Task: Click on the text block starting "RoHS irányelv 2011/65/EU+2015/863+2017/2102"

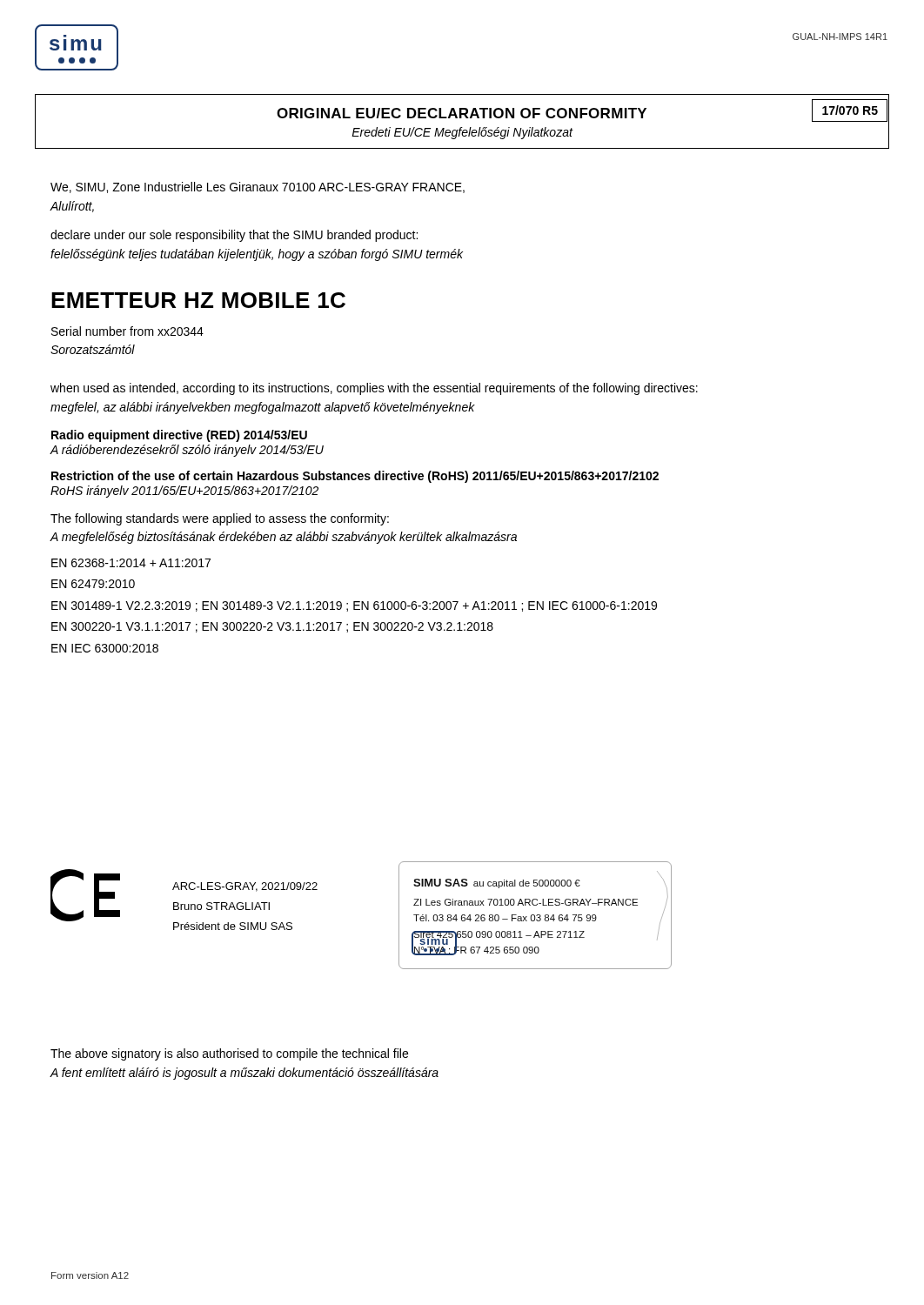Action: click(185, 490)
